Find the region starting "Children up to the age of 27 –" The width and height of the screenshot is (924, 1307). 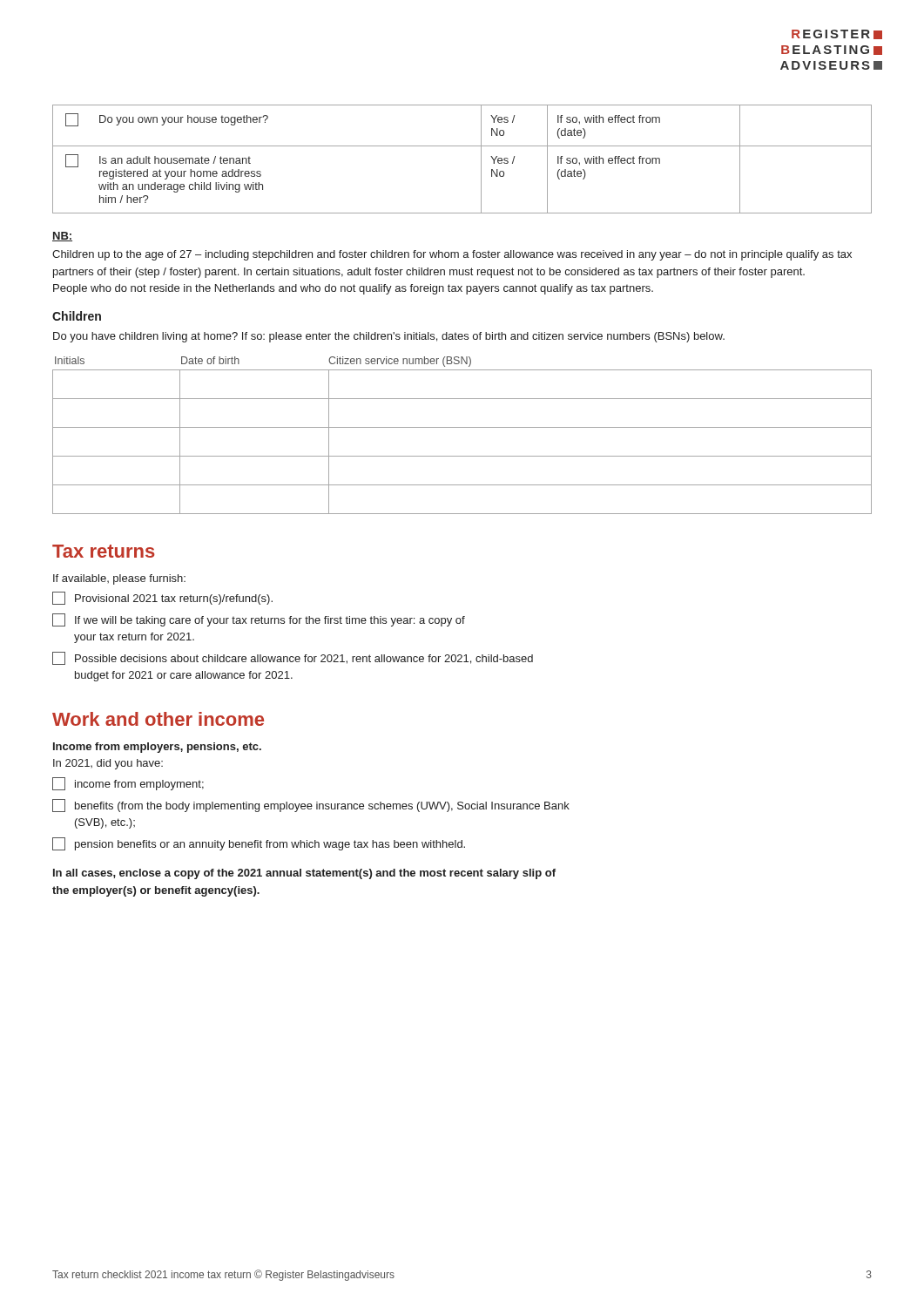452,271
